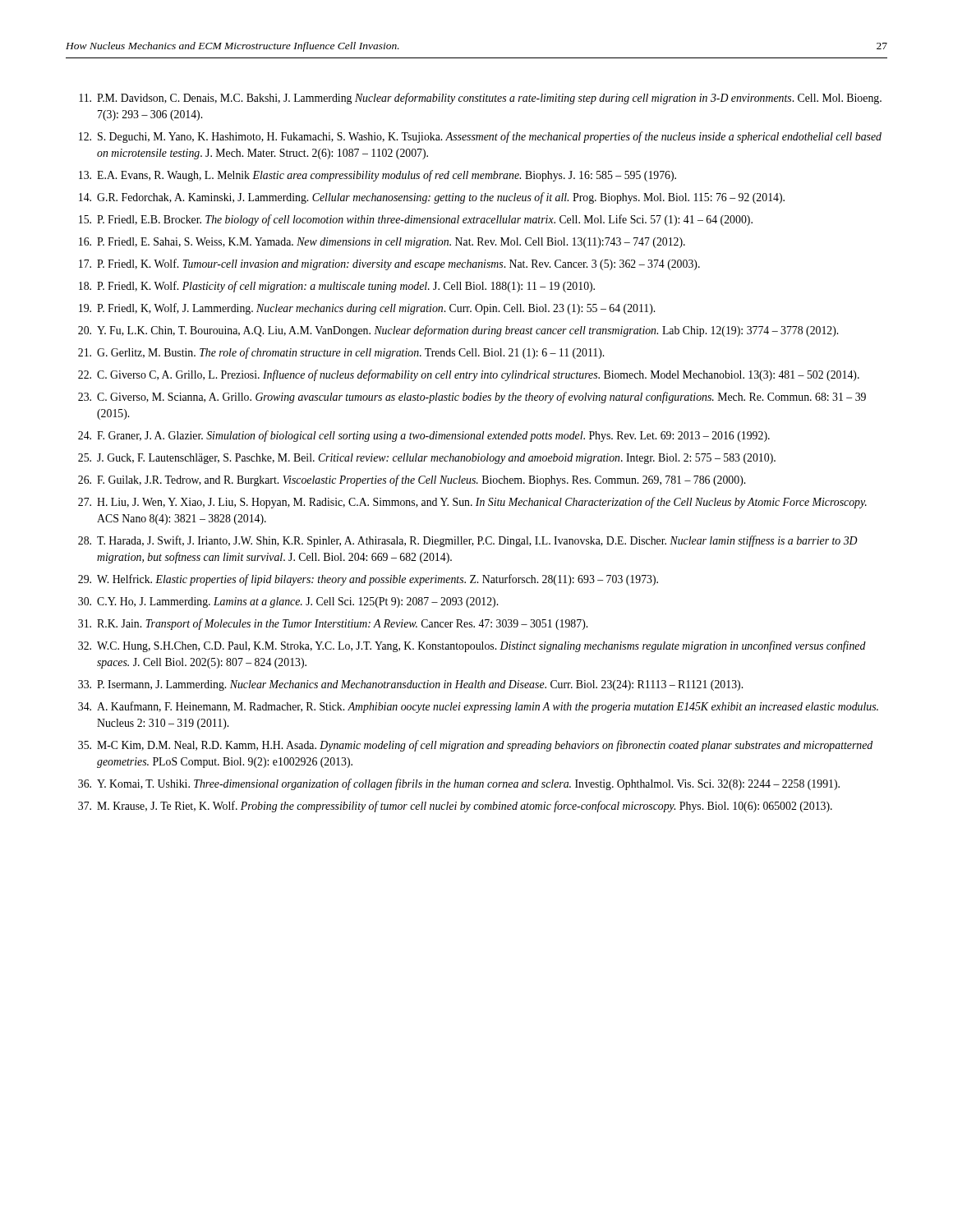Locate the text starting "14. G.R. Fedorchak, A. Kaminski, J."
Viewport: 953px width, 1232px height.
[x=476, y=198]
